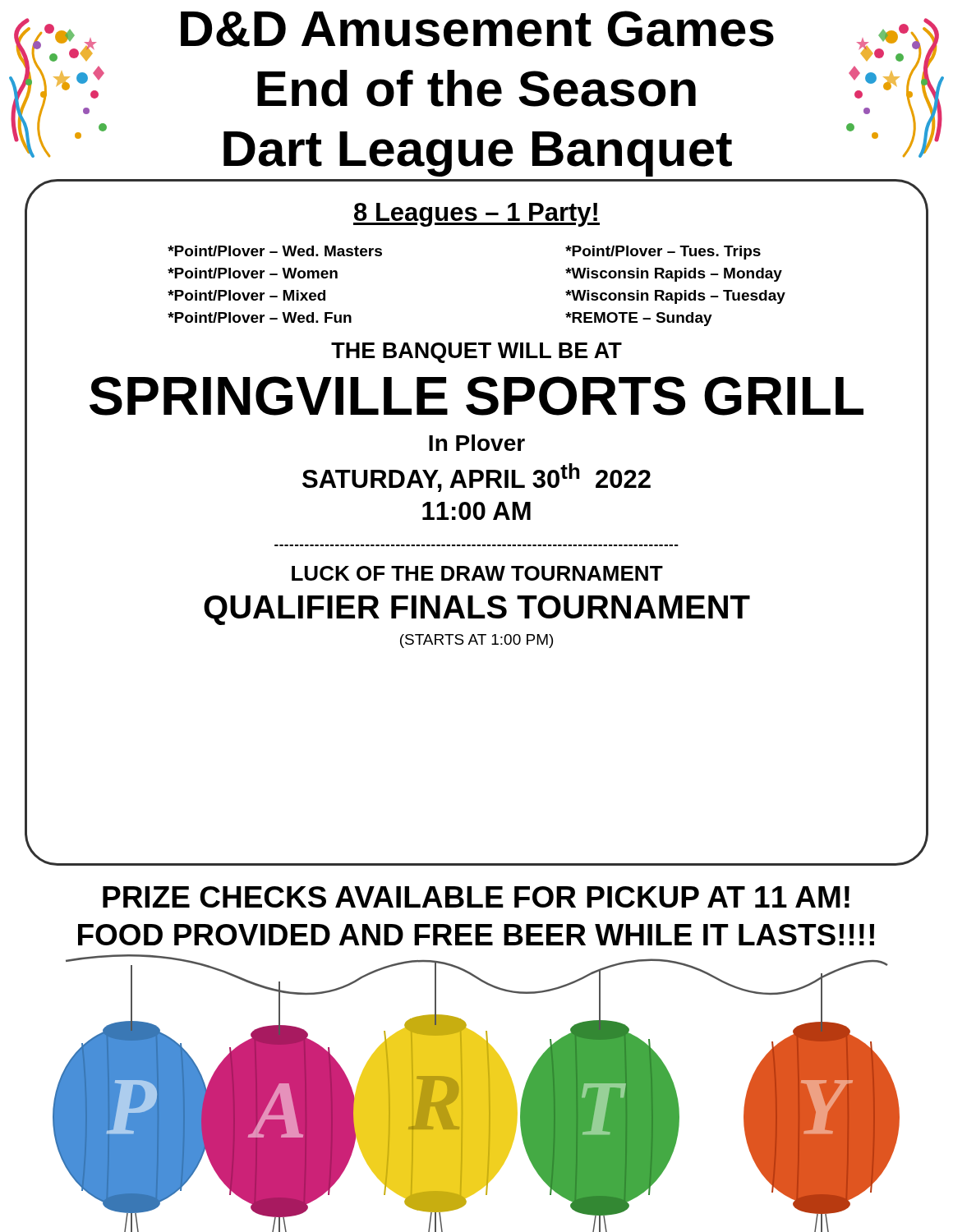Find the text block starting "*Point/Plover – Mixed"
The width and height of the screenshot is (953, 1232).
pyautogui.click(x=247, y=295)
